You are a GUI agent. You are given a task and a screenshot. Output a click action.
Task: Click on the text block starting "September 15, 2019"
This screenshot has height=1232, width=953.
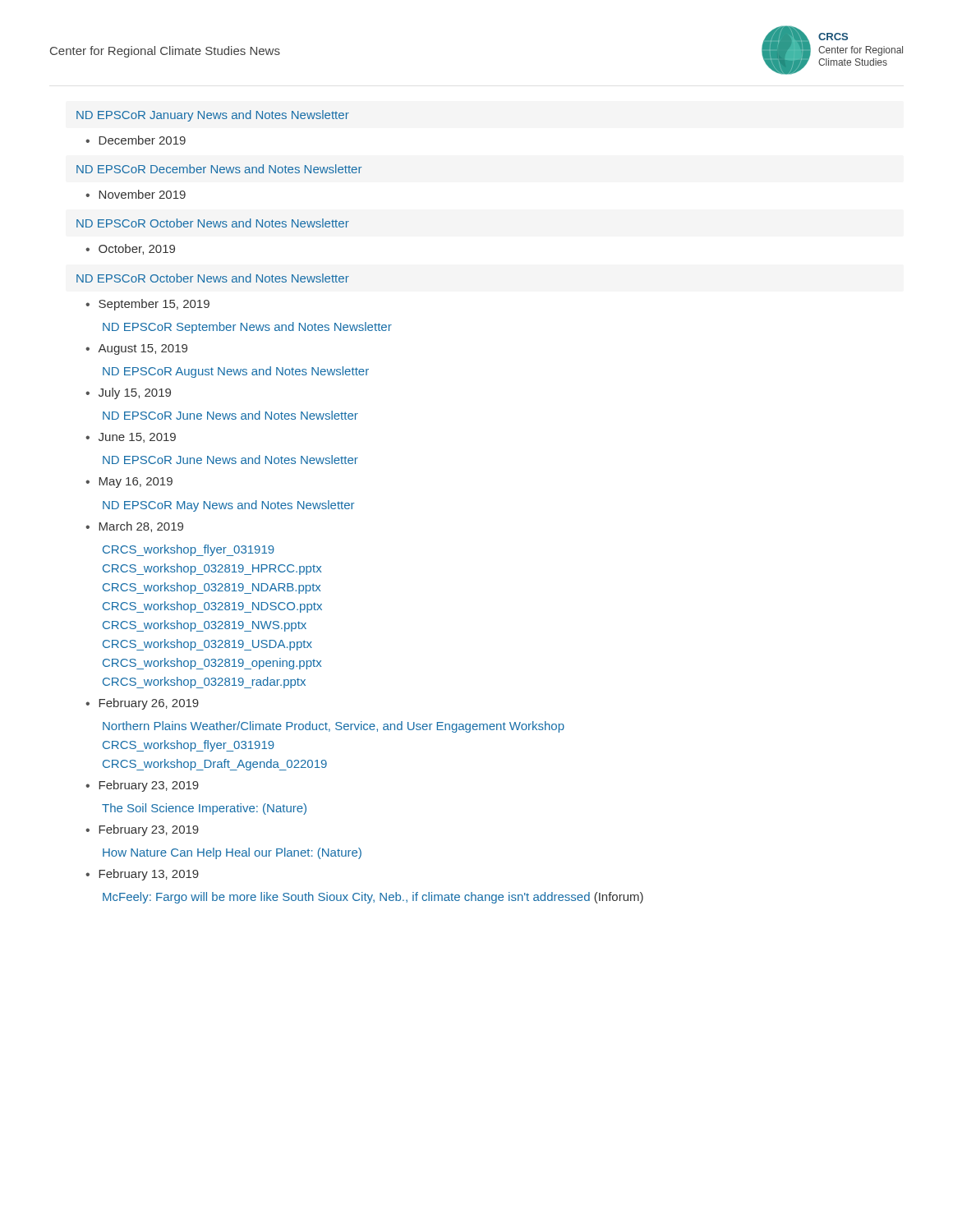pos(154,303)
